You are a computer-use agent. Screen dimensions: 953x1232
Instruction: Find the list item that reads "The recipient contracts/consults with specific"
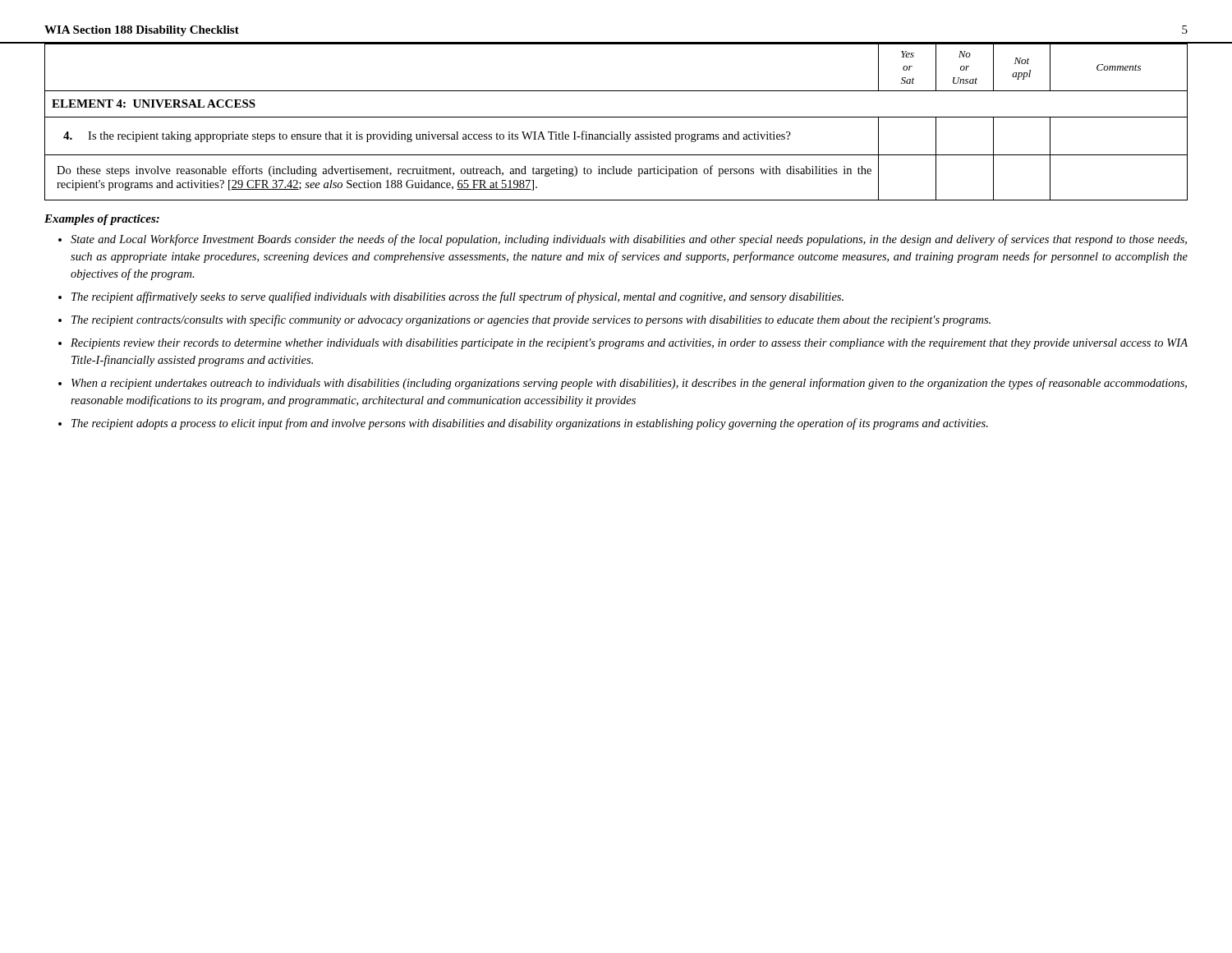pyautogui.click(x=531, y=320)
